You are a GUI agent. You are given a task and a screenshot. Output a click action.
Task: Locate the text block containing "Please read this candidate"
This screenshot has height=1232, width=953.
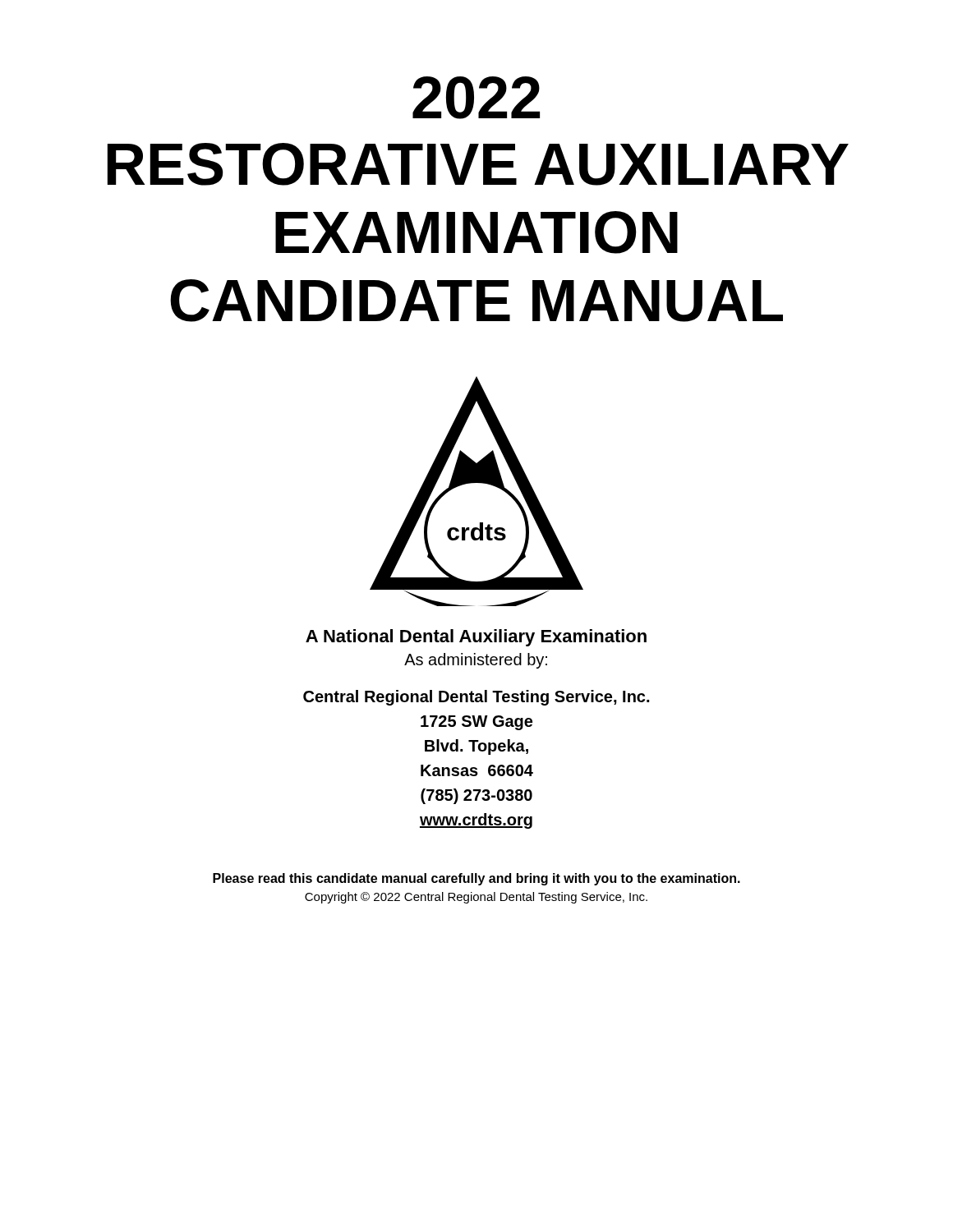[x=476, y=878]
